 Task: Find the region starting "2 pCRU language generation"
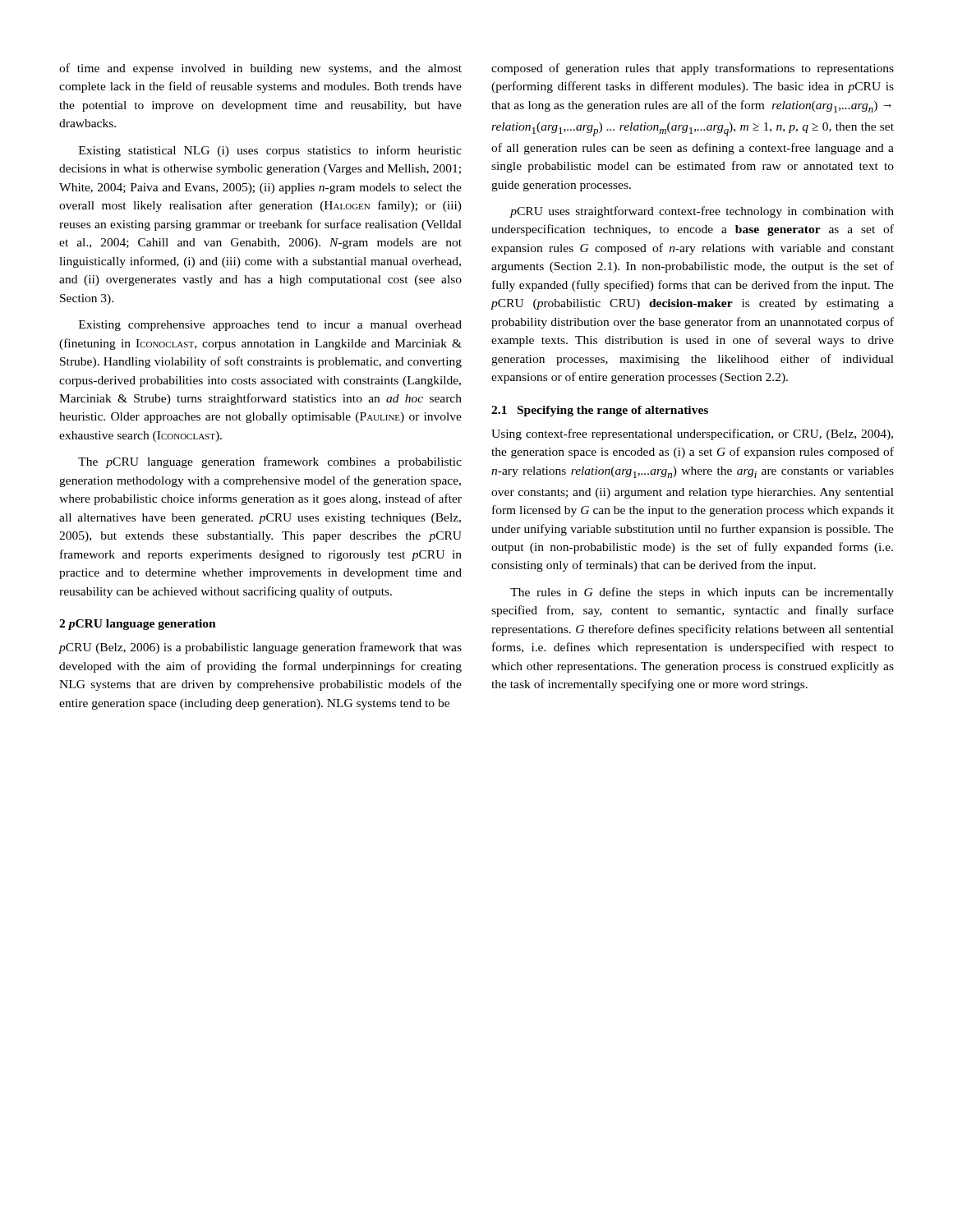[x=138, y=625]
